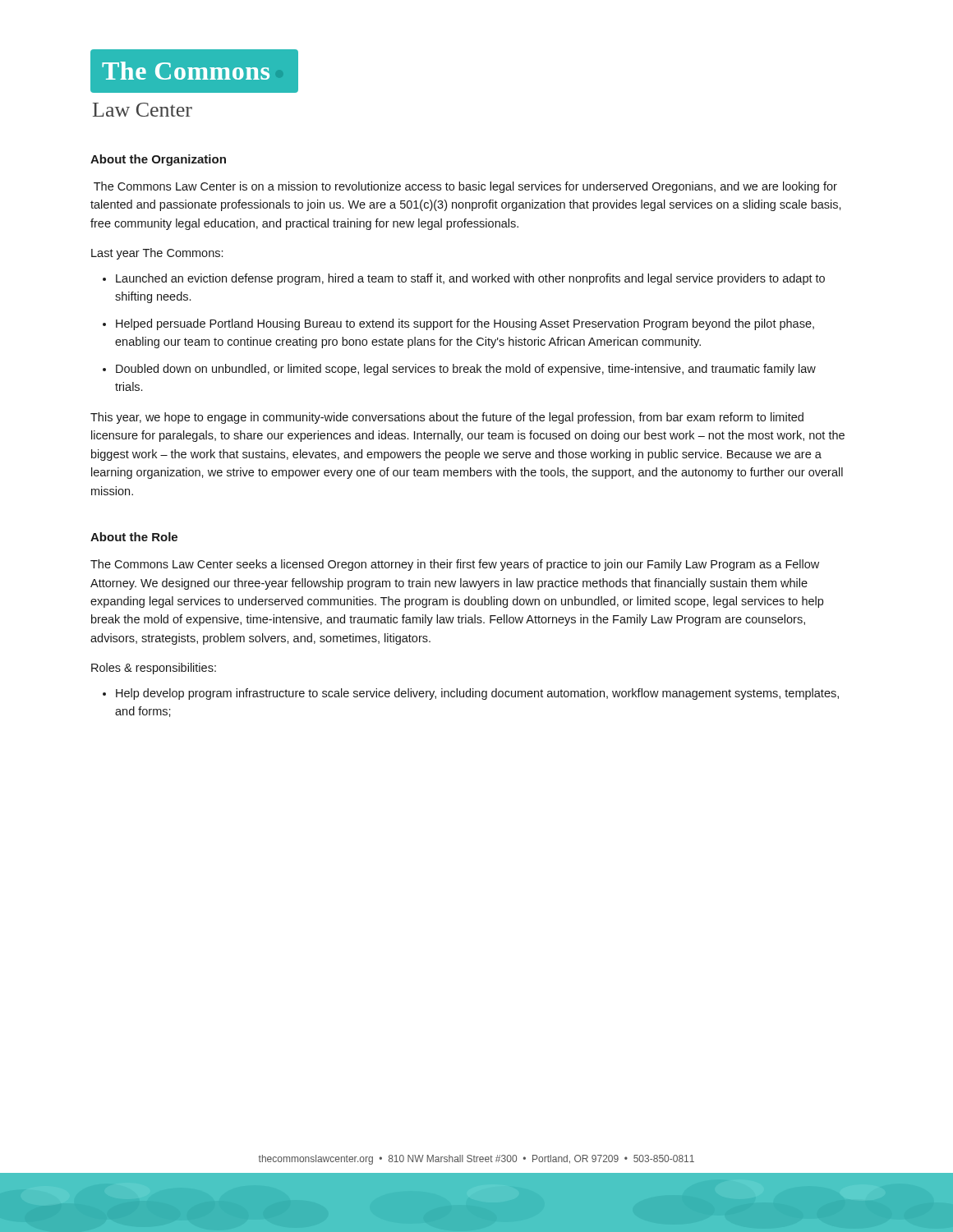Click the passage that begins "Launched an eviction defense"

click(470, 288)
